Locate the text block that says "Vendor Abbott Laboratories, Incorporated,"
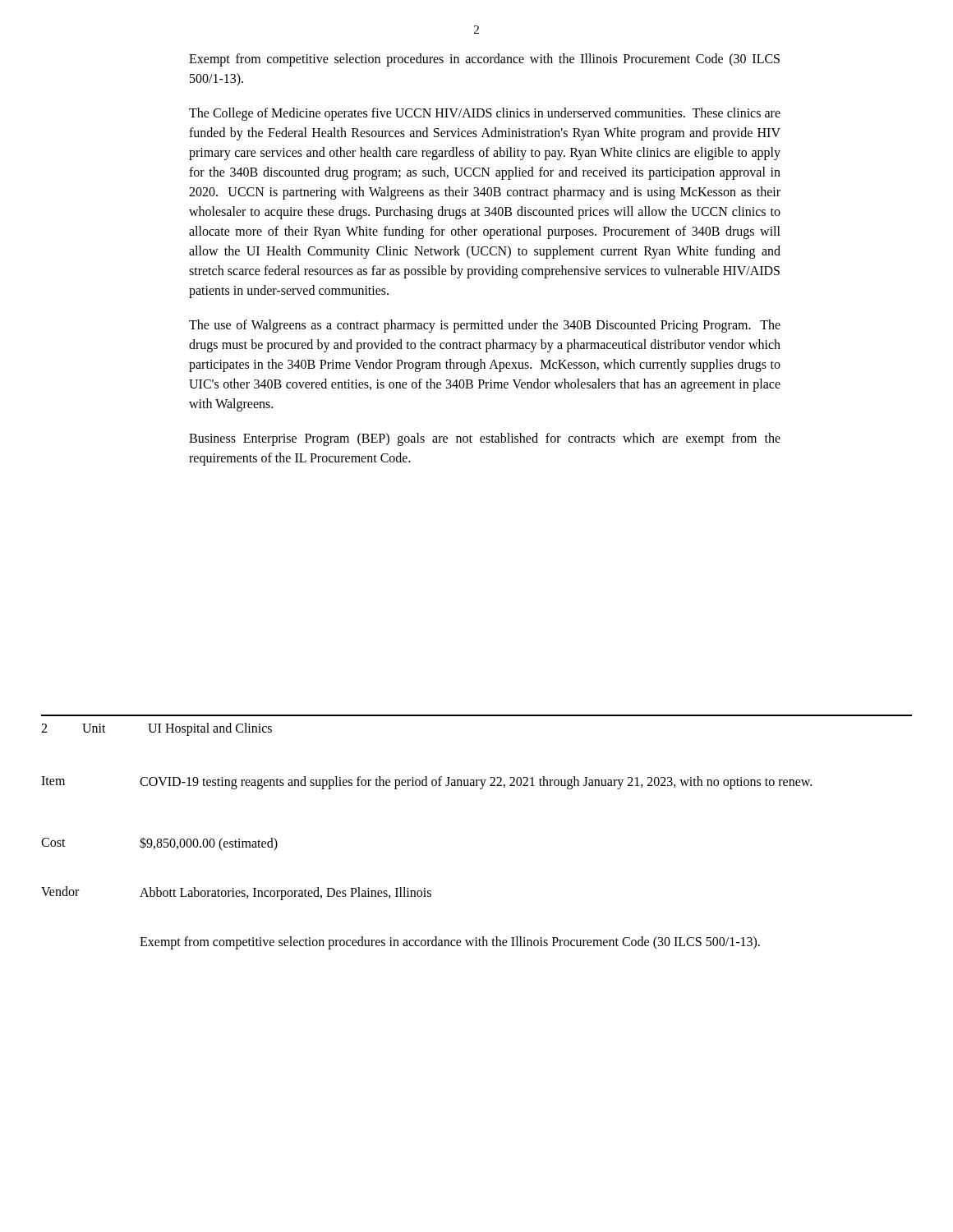Image resolution: width=953 pixels, height=1232 pixels. [x=236, y=893]
